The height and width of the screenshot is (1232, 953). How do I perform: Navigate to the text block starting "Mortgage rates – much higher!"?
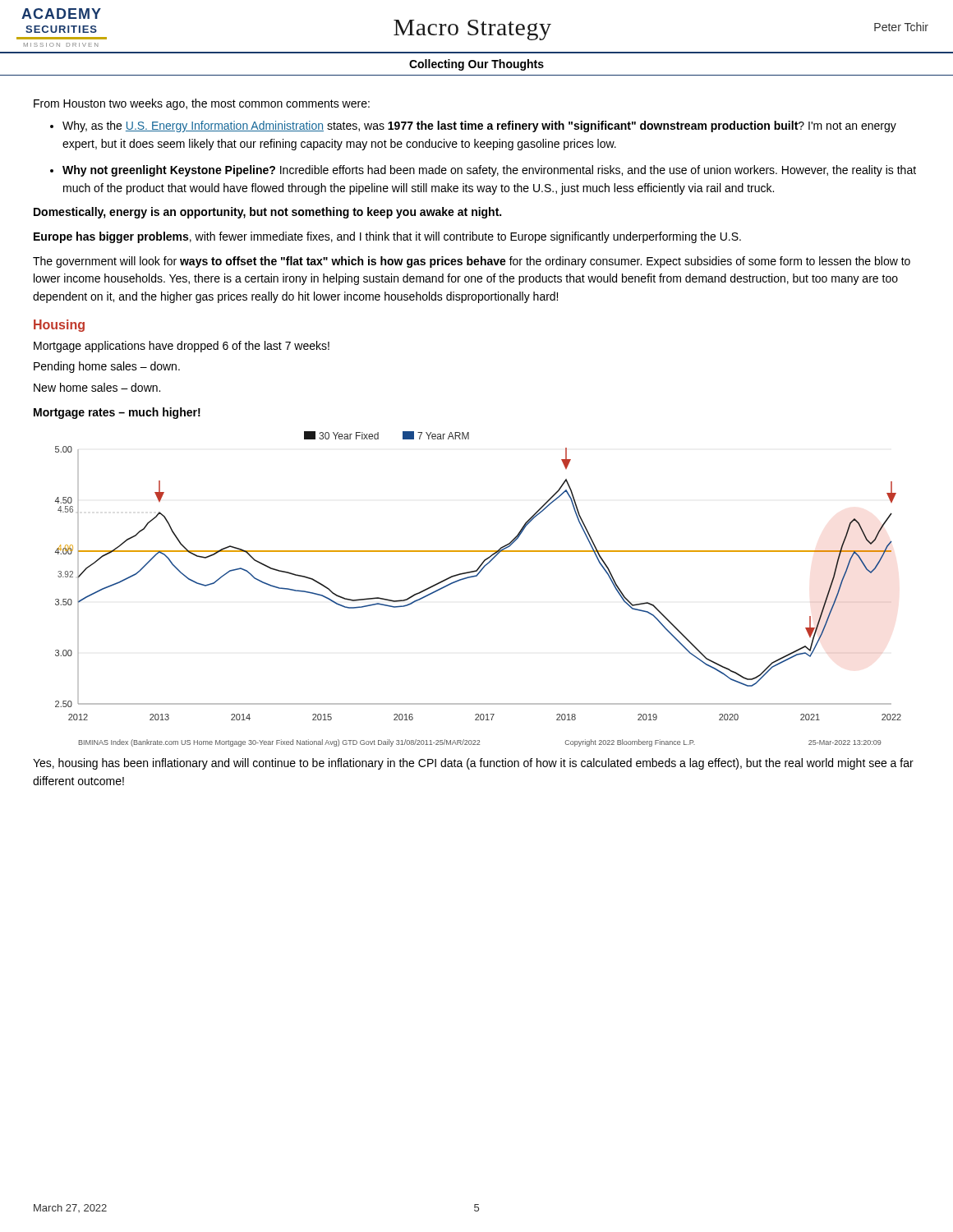click(117, 412)
